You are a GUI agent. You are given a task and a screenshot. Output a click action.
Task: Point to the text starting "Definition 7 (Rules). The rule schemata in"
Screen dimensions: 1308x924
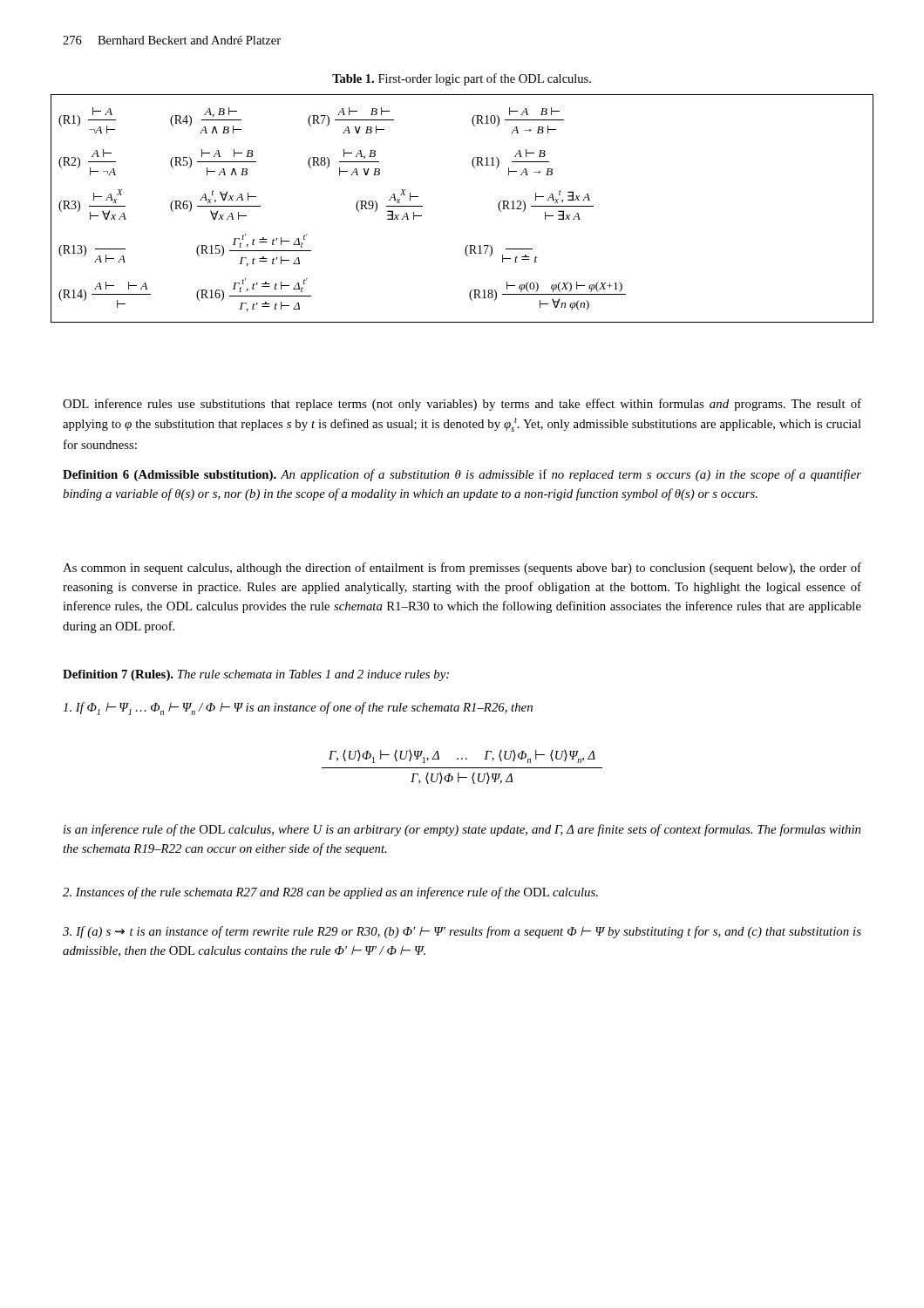click(x=256, y=674)
